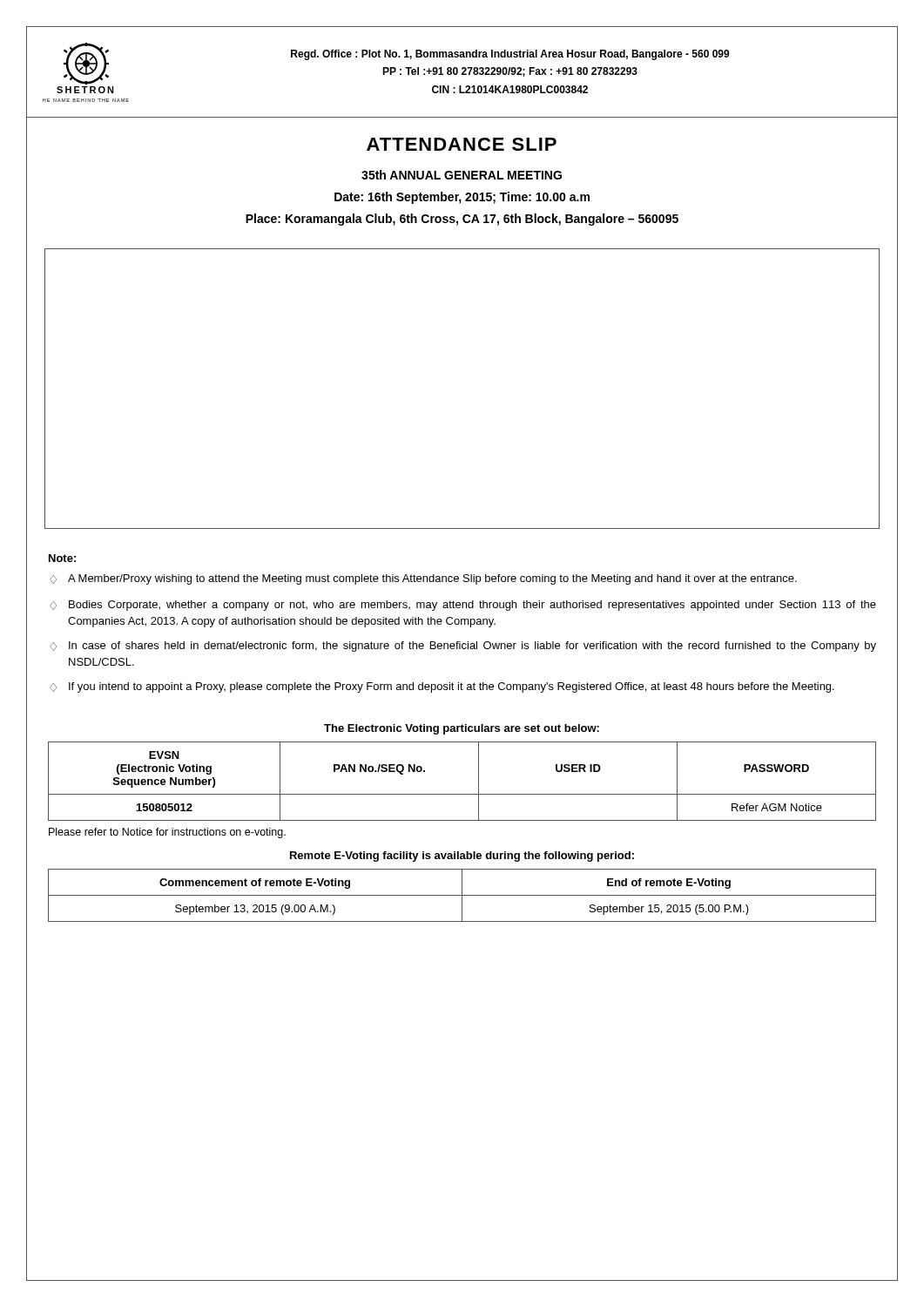
Task: Find the text block starting "♢ If you intend to appoint"
Action: pos(462,687)
